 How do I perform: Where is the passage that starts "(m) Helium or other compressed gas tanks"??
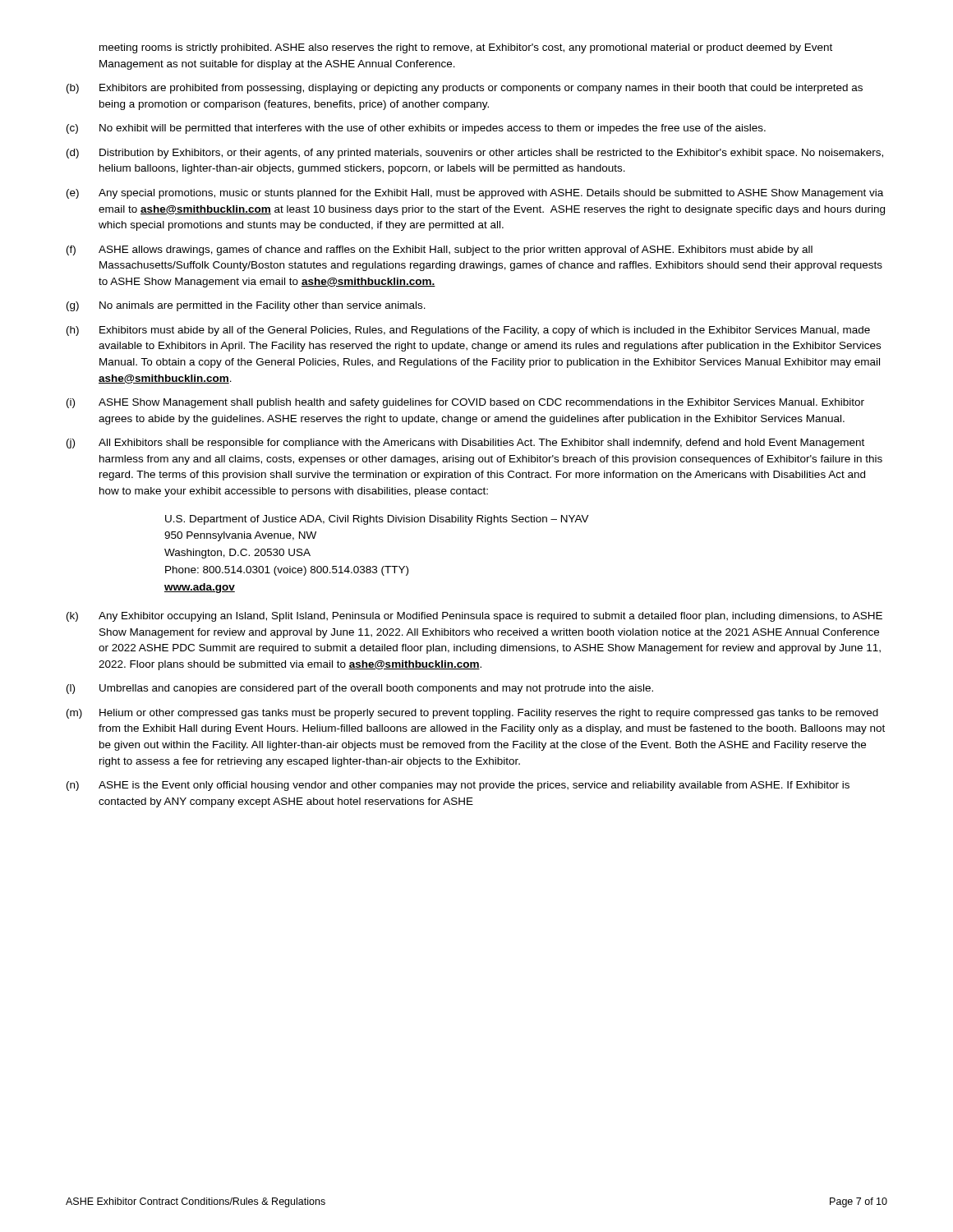(x=476, y=737)
